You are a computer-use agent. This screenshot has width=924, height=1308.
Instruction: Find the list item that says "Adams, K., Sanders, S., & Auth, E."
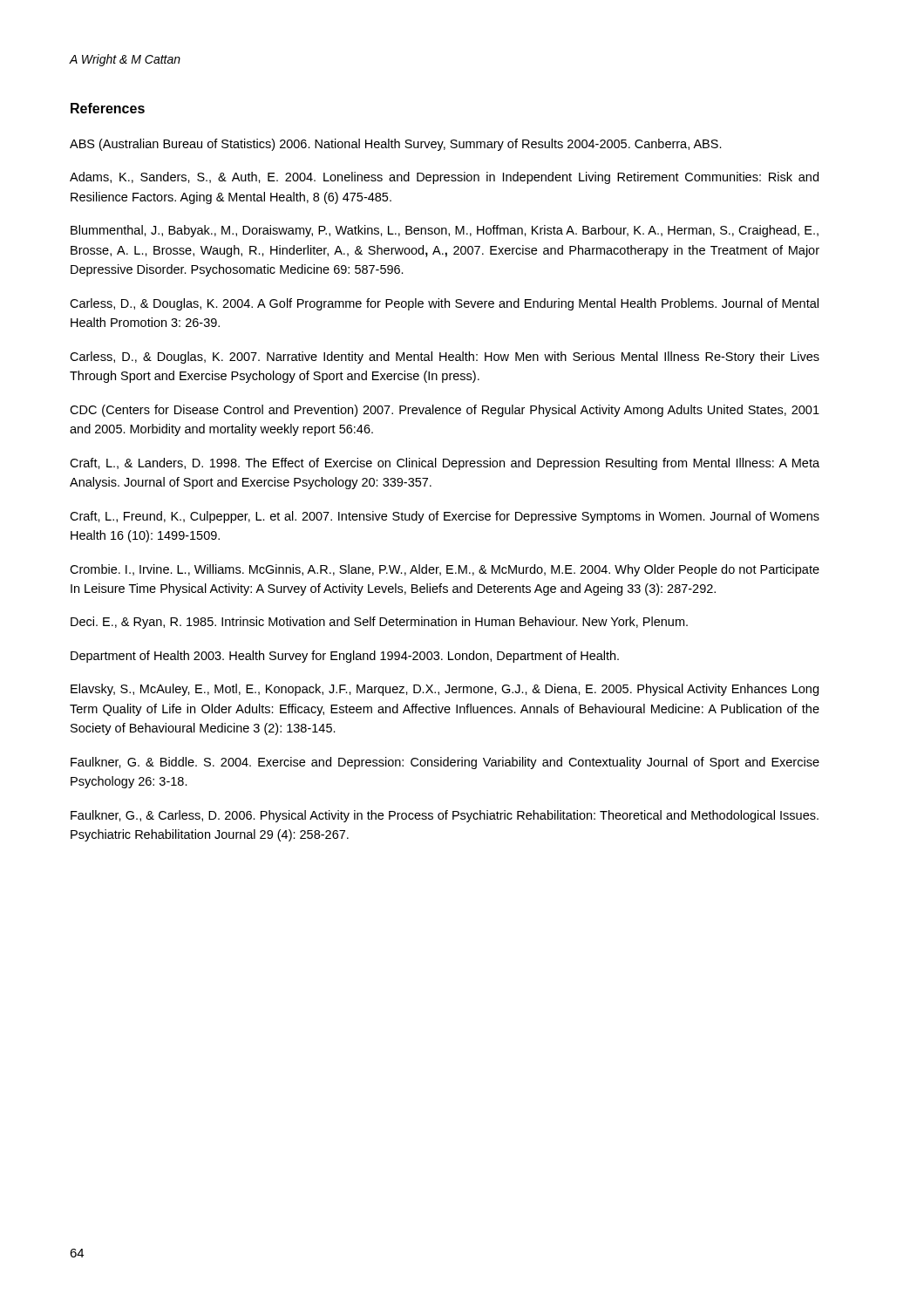tap(445, 187)
